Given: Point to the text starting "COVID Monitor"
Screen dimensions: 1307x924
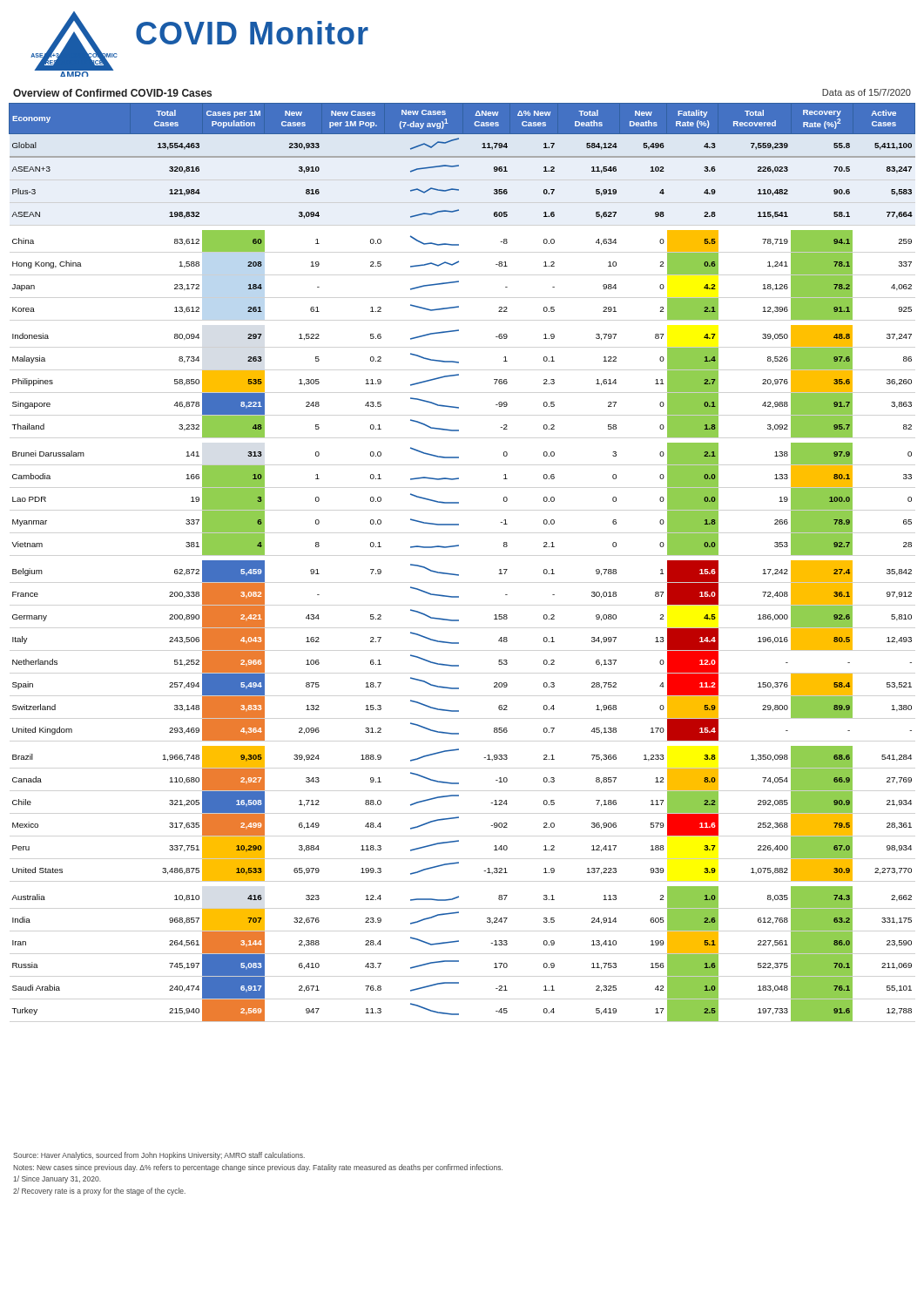Looking at the screenshot, I should [252, 34].
